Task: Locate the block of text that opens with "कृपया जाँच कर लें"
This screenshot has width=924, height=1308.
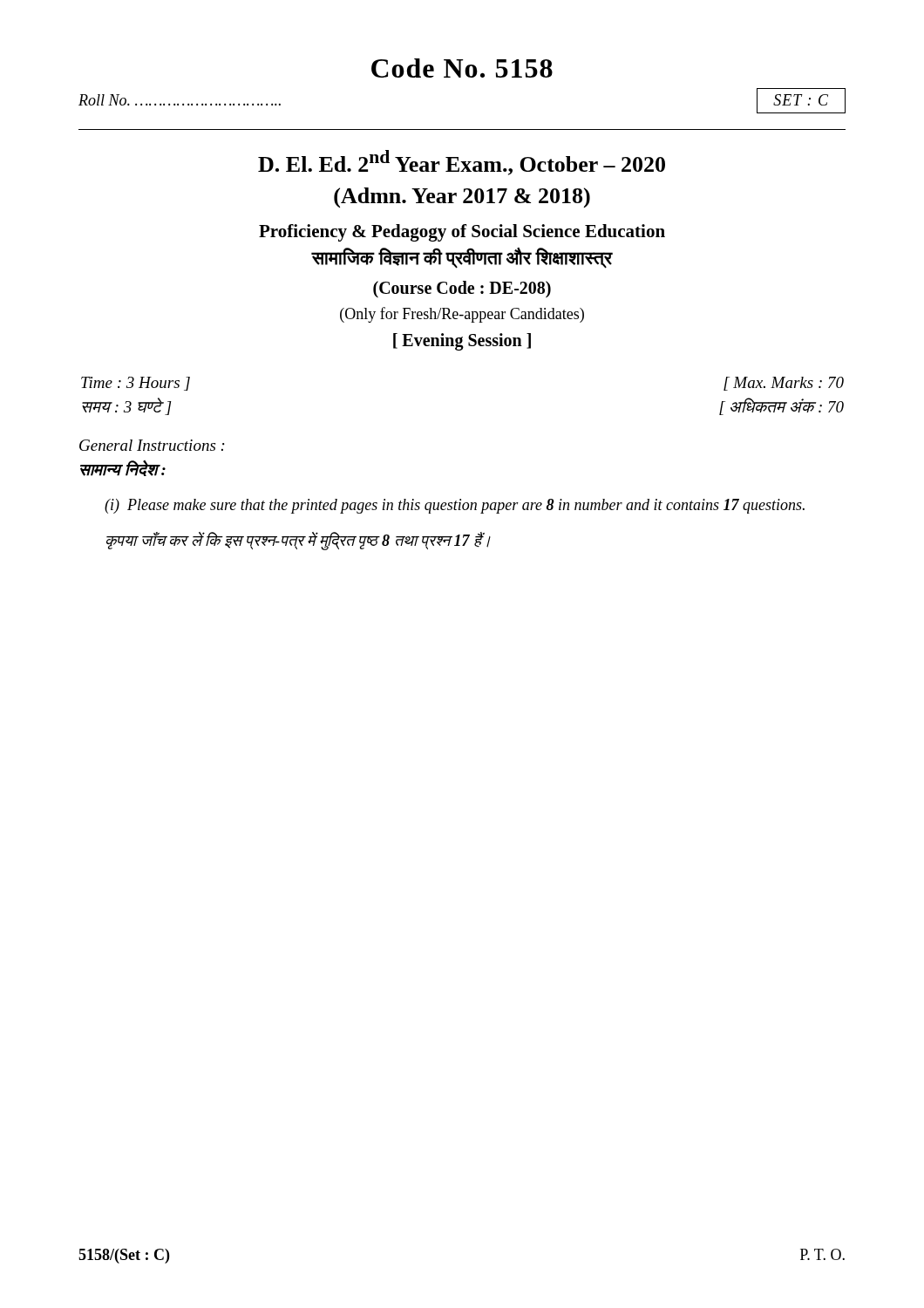Action: pos(298,541)
